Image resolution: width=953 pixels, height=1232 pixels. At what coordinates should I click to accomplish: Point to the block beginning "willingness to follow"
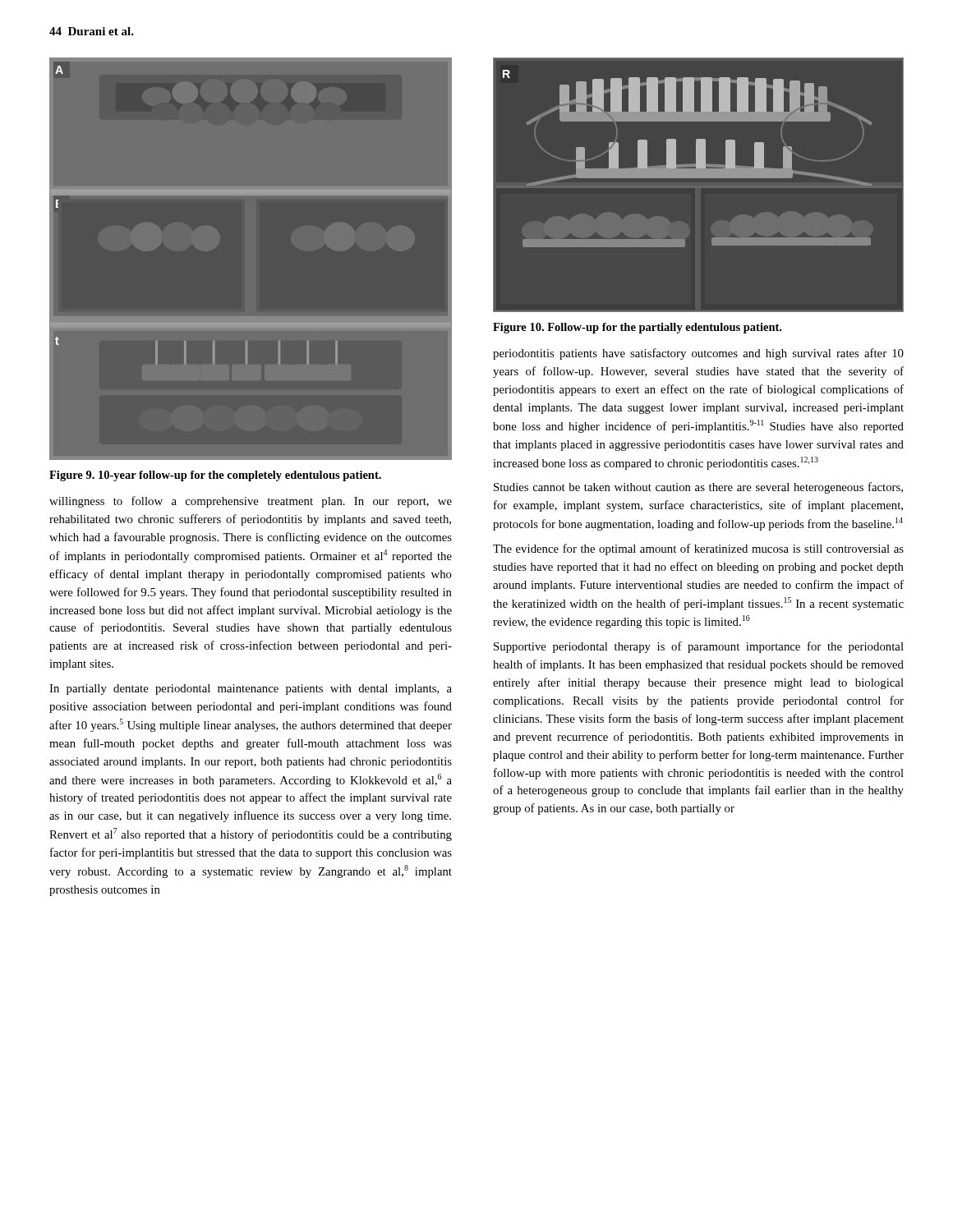tap(251, 696)
